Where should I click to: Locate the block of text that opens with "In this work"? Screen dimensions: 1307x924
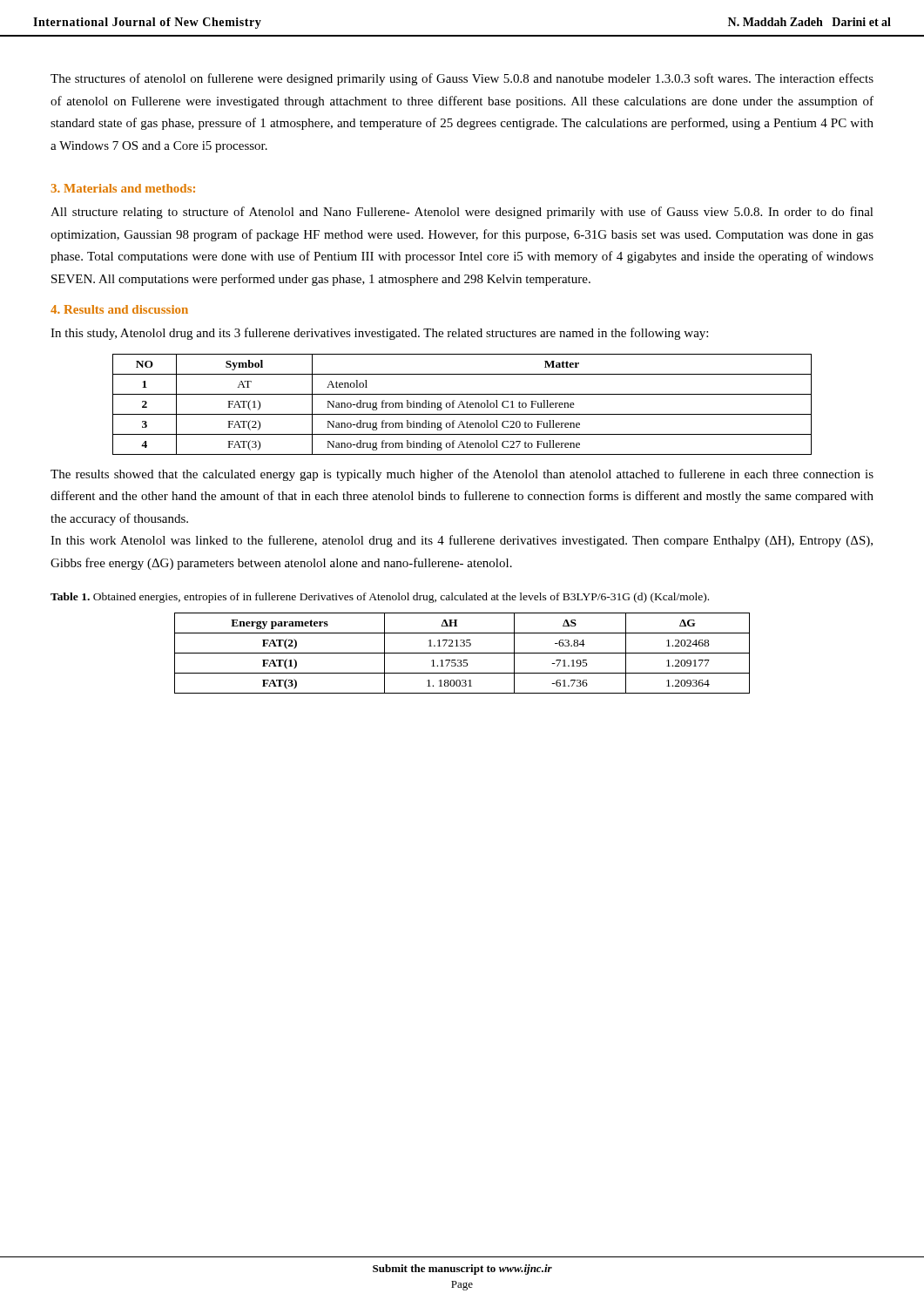click(462, 551)
